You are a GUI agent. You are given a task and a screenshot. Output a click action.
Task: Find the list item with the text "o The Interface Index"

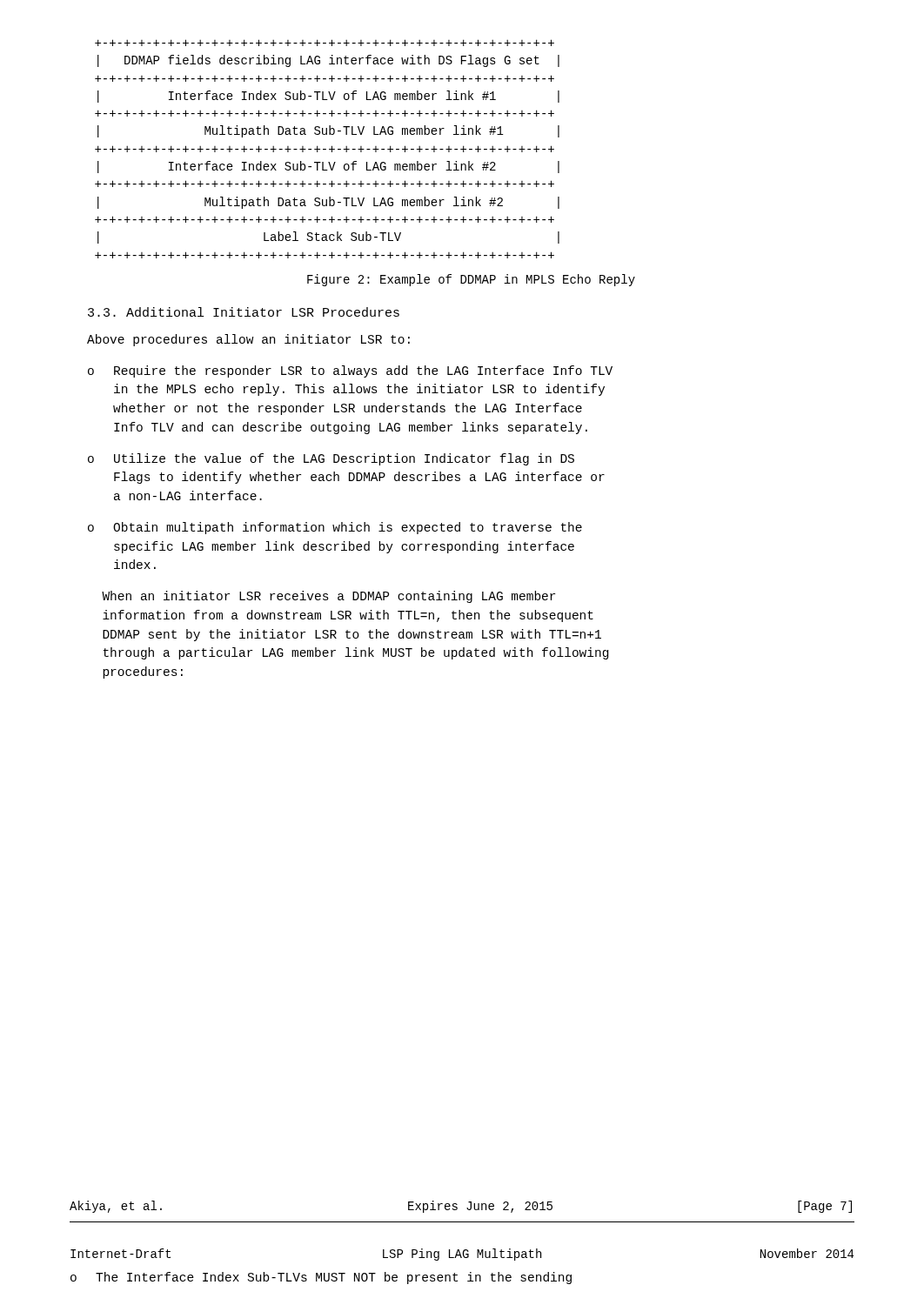[462, 1279]
